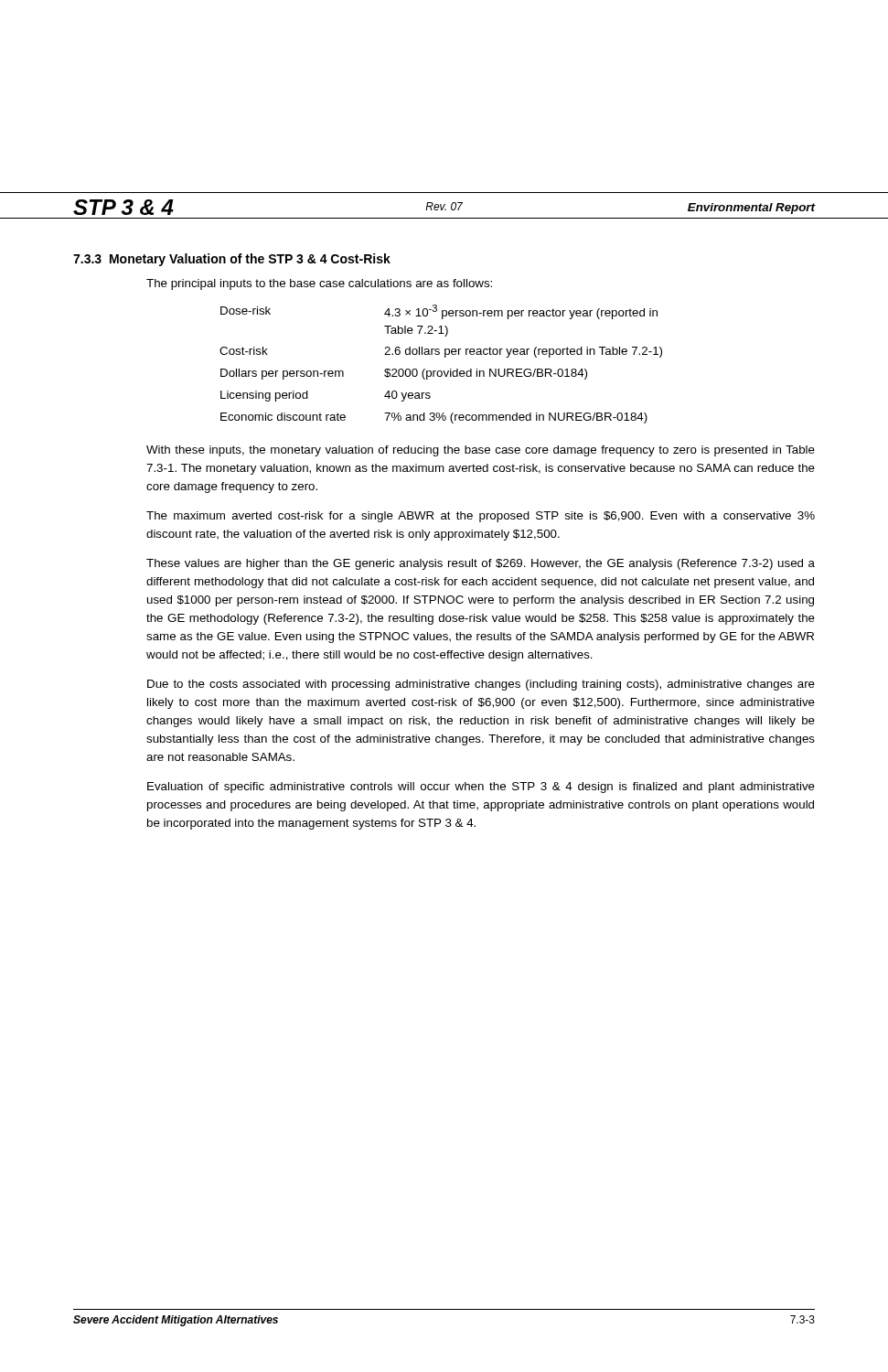Where is the passage that starts "The maximum averted cost-risk for a single ABWR"?

coord(481,525)
